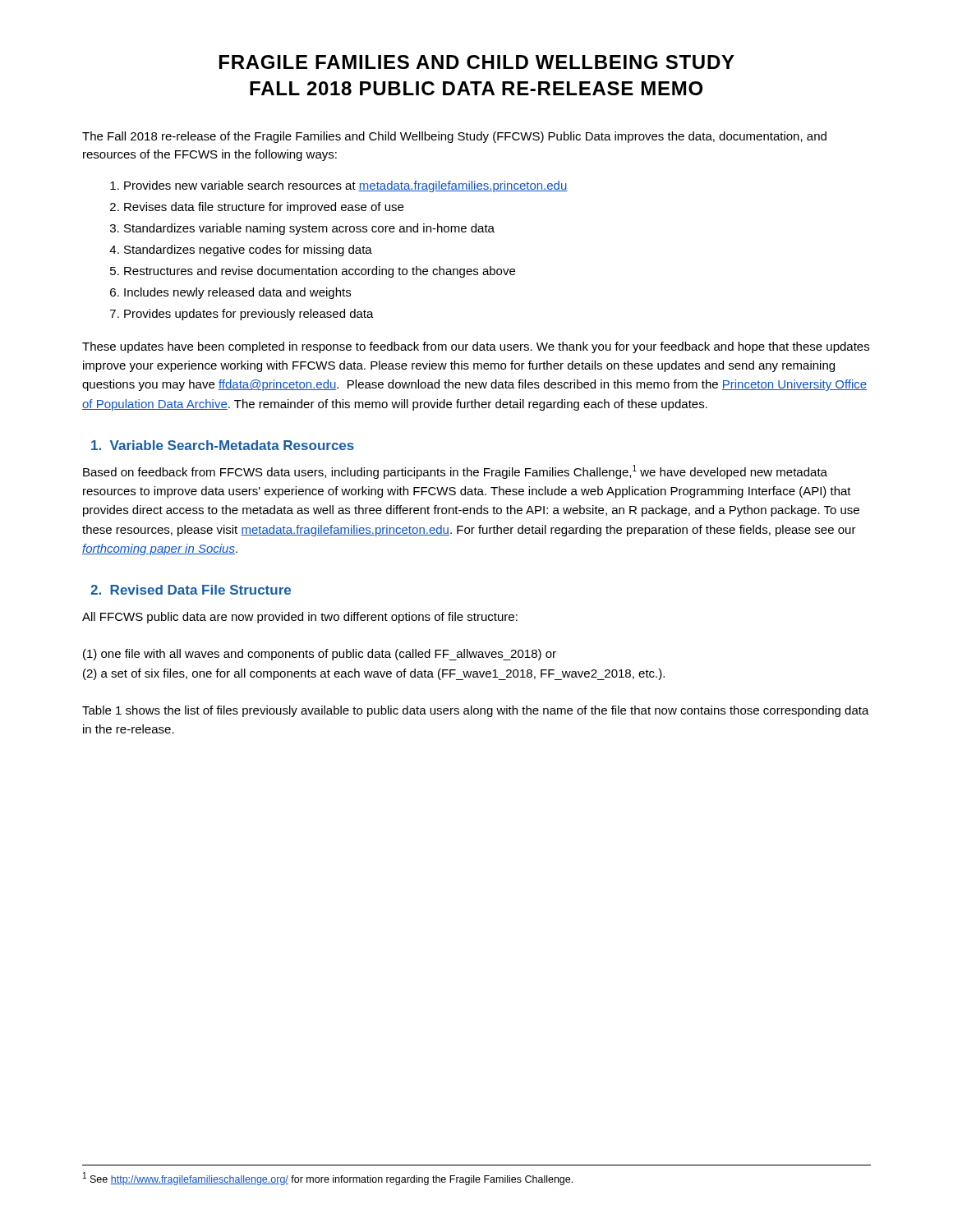Where is the passage that starts "All FFCWS public data are now provided"?
Image resolution: width=953 pixels, height=1232 pixels.
point(300,616)
